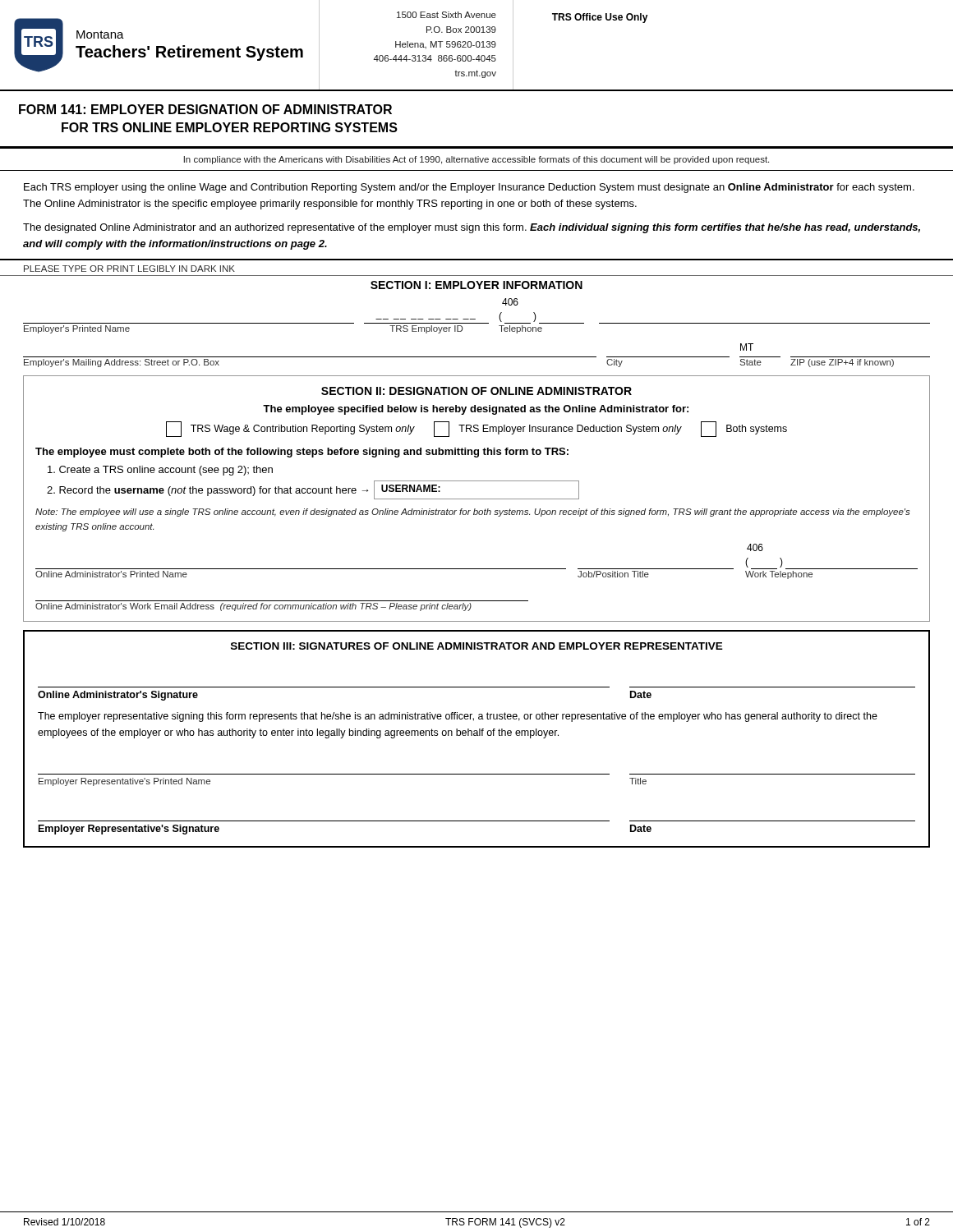Click on the title with the text "FORM 141: EMPLOYER DESIGNATION OF ADMINISTRATOR FOR TRS"
953x1232 pixels.
pos(205,109)
